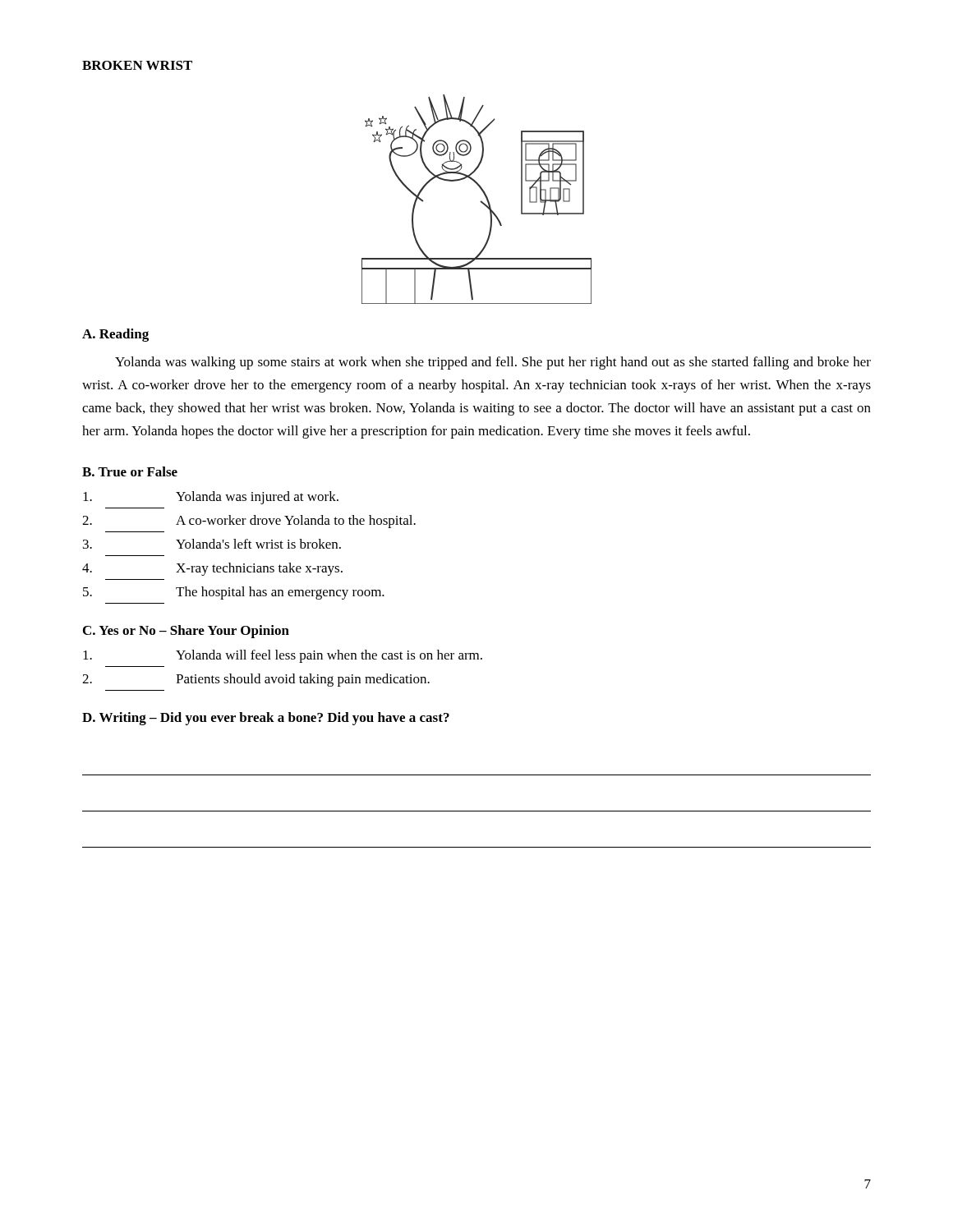This screenshot has width=953, height=1232.
Task: Click on the section header that reads "A. Reading"
Action: [x=116, y=334]
